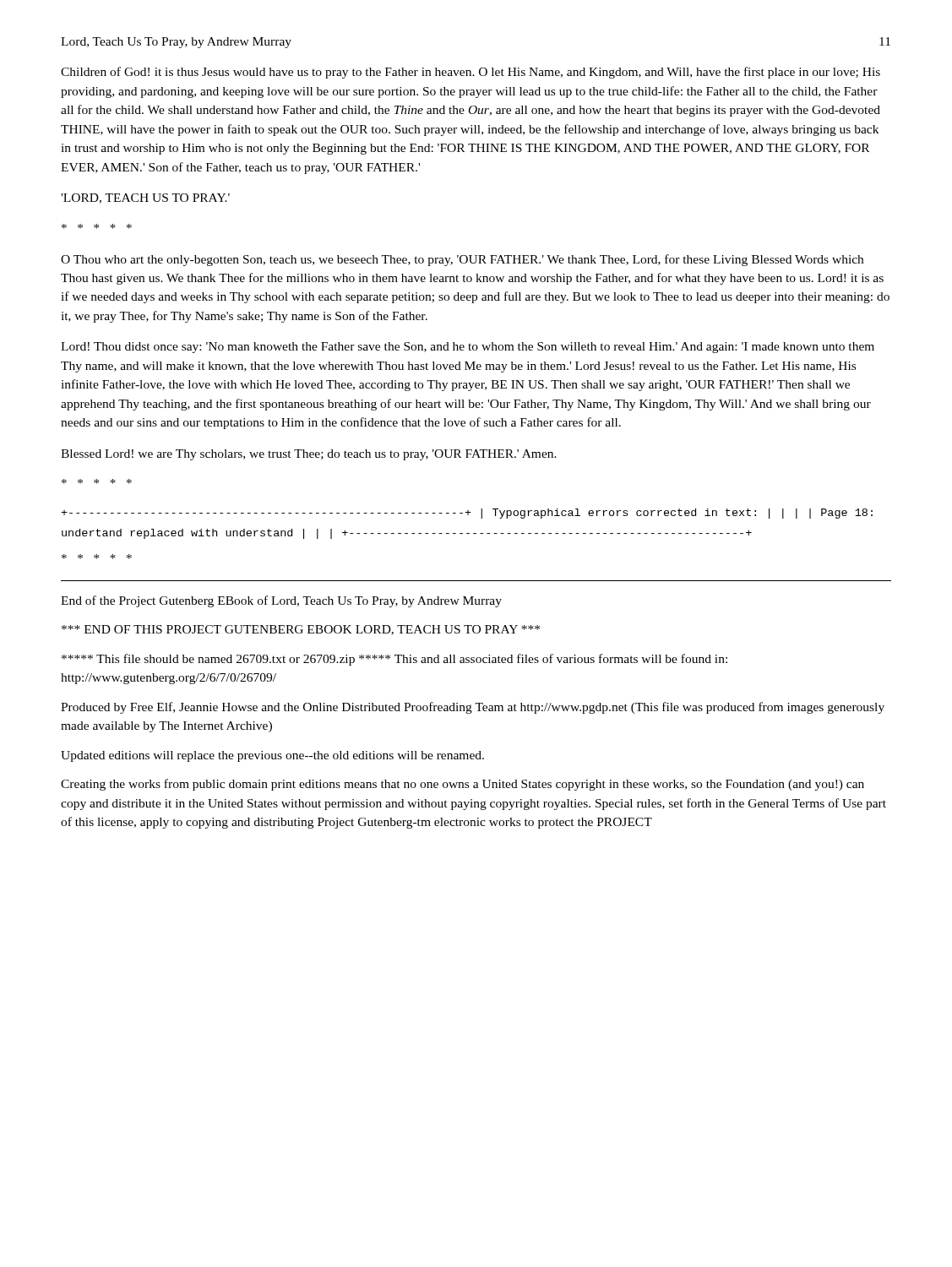The width and height of the screenshot is (952, 1267).
Task: Point to the block beginning "Produced by Free Elf, Jeannie Howse"
Action: (x=473, y=716)
